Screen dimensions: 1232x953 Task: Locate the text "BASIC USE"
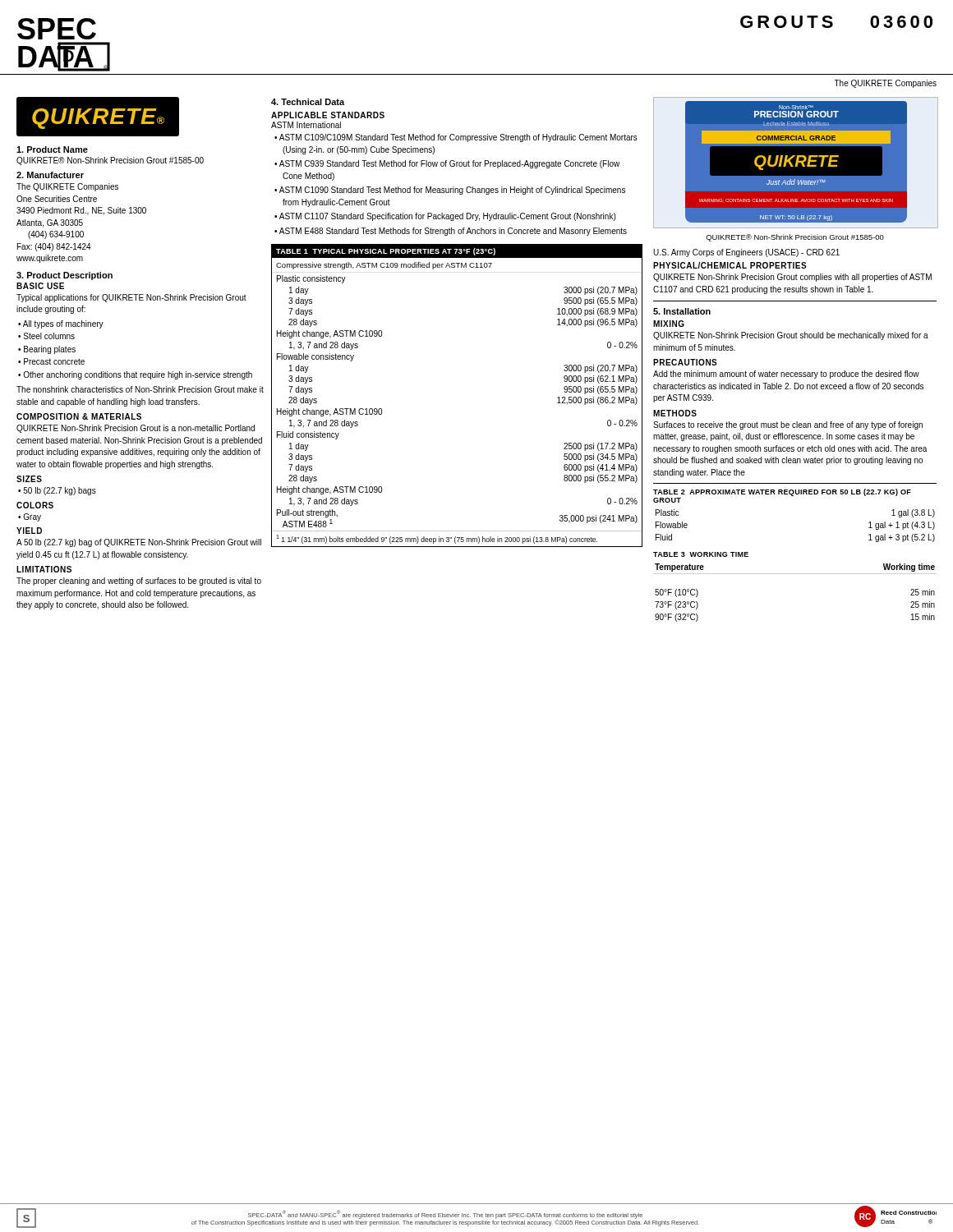tap(41, 286)
